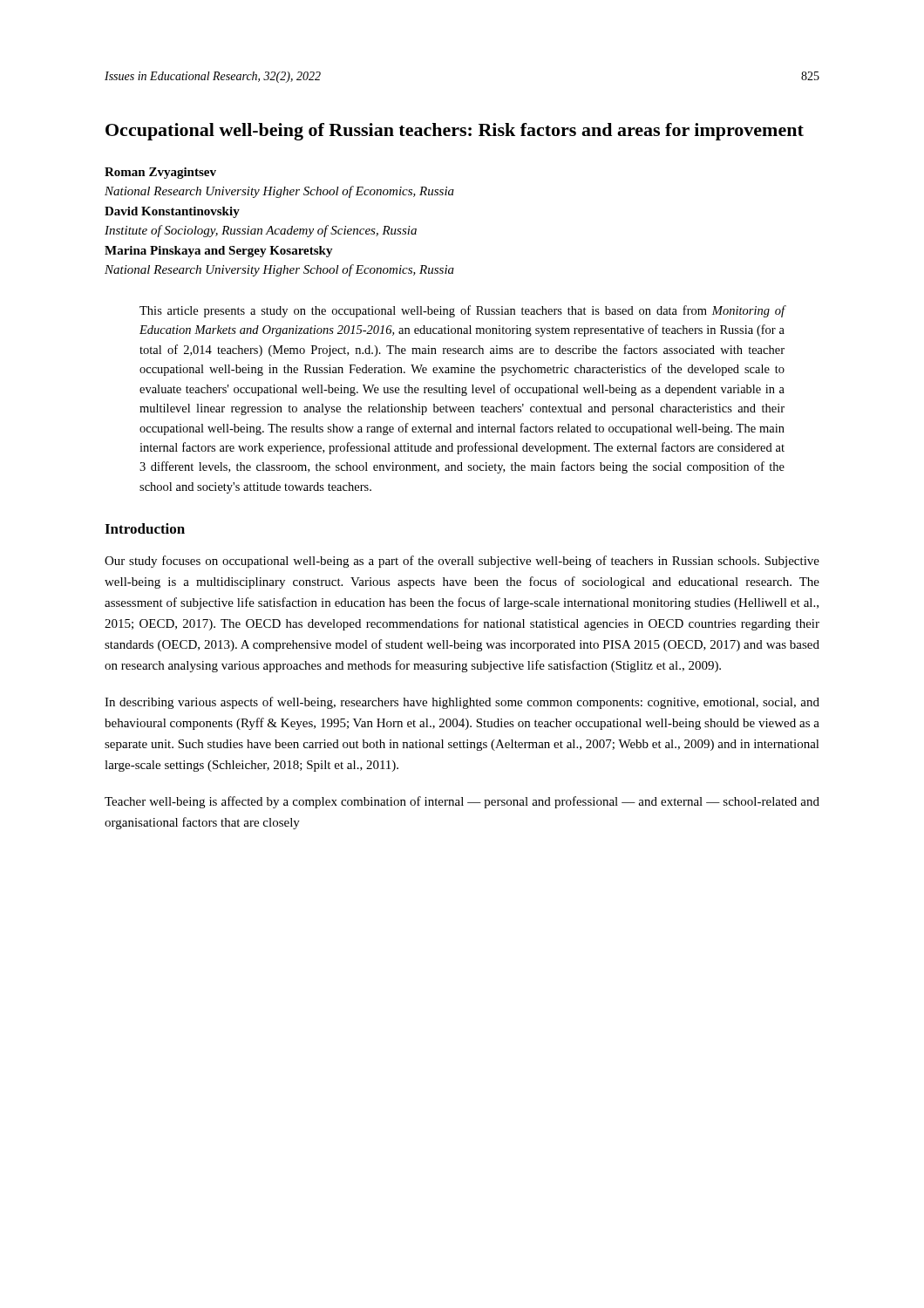Find the text block containing "Institute of Sociology, Russian"

261,230
